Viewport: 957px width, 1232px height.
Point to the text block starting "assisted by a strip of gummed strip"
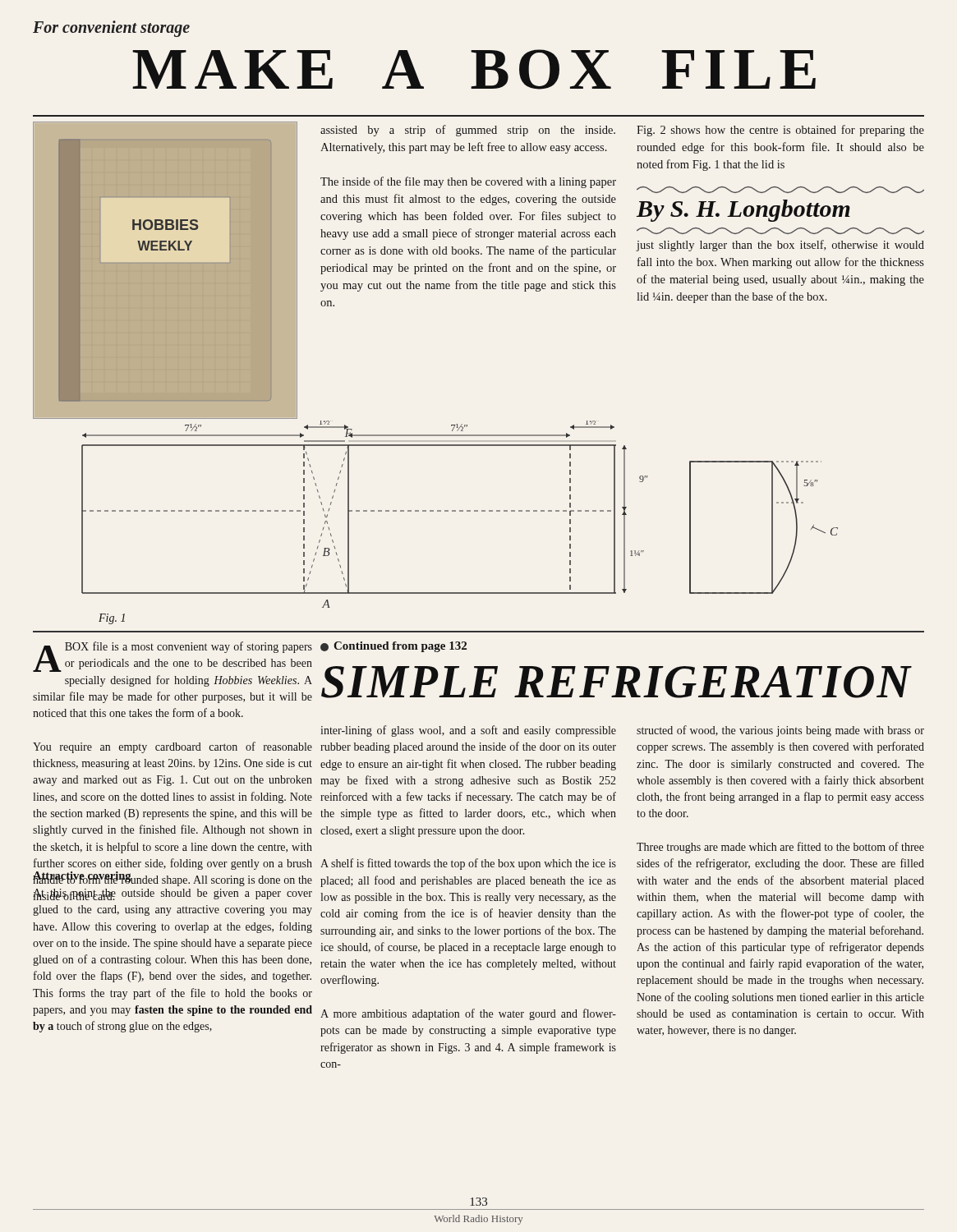pyautogui.click(x=468, y=216)
